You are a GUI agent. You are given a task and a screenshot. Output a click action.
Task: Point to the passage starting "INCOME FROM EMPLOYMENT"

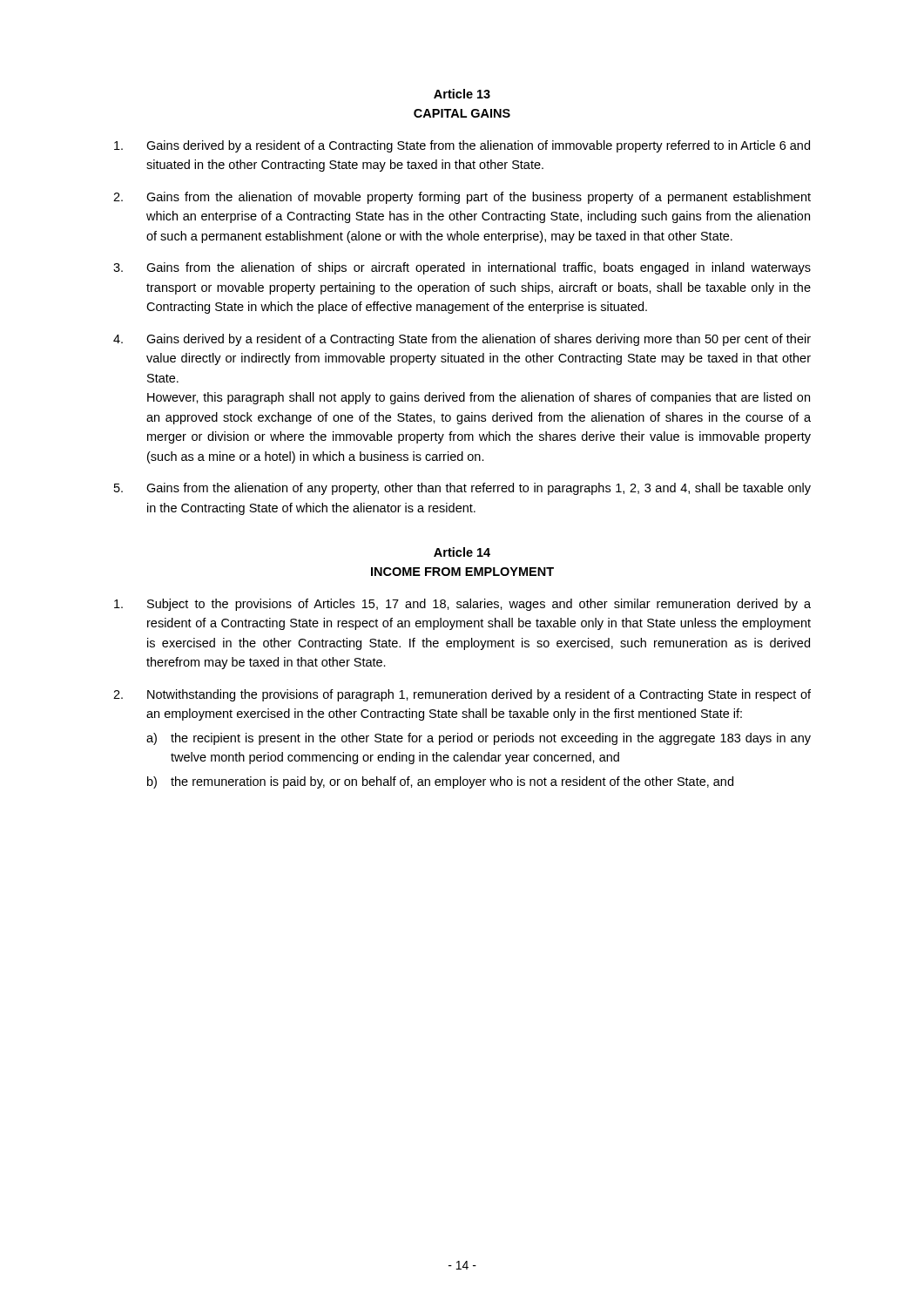(x=462, y=572)
